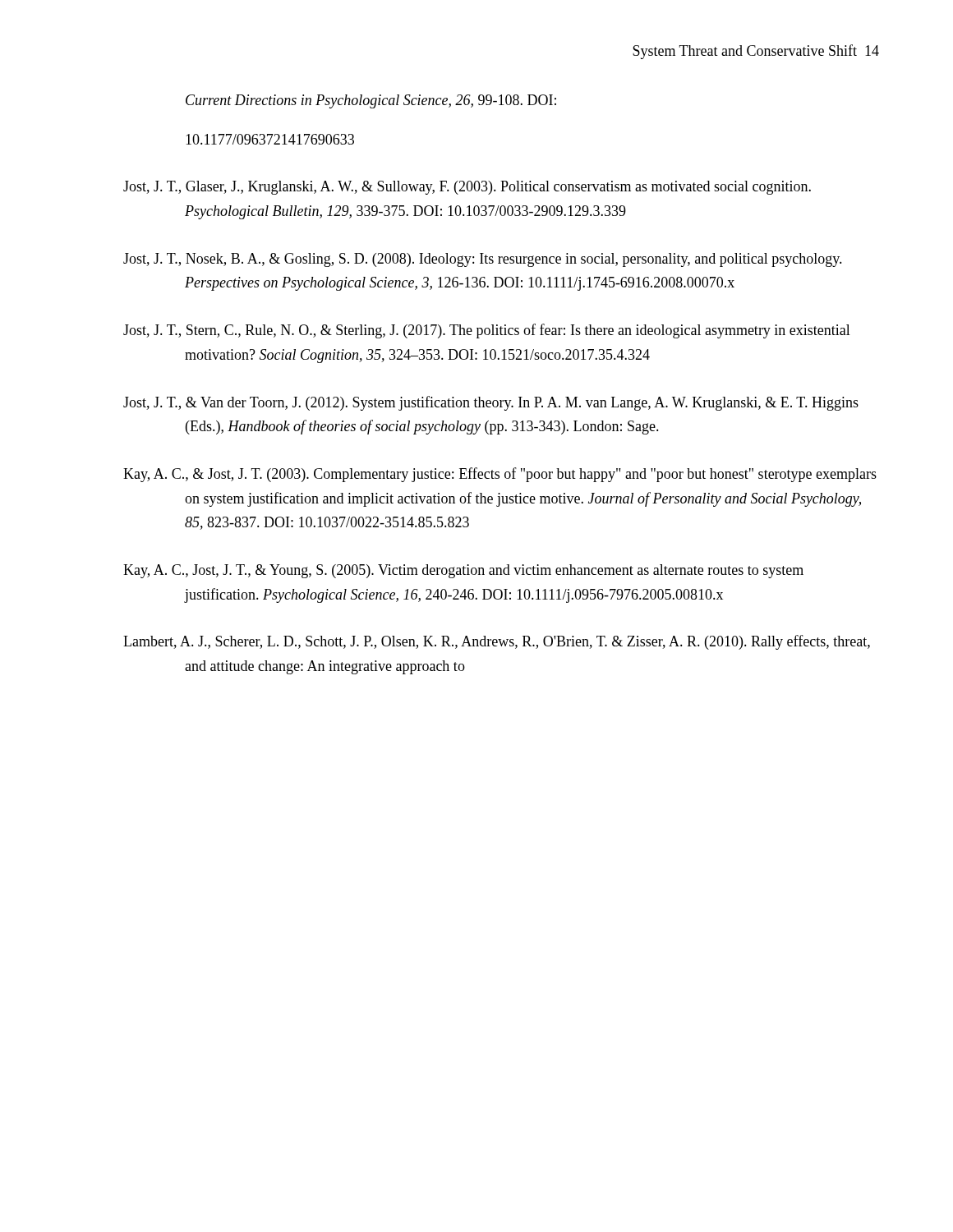Click the passage that begins "Lambert, A. J., Scherer, L. D., Schott, J."
This screenshot has width=953, height=1232.
(501, 655)
